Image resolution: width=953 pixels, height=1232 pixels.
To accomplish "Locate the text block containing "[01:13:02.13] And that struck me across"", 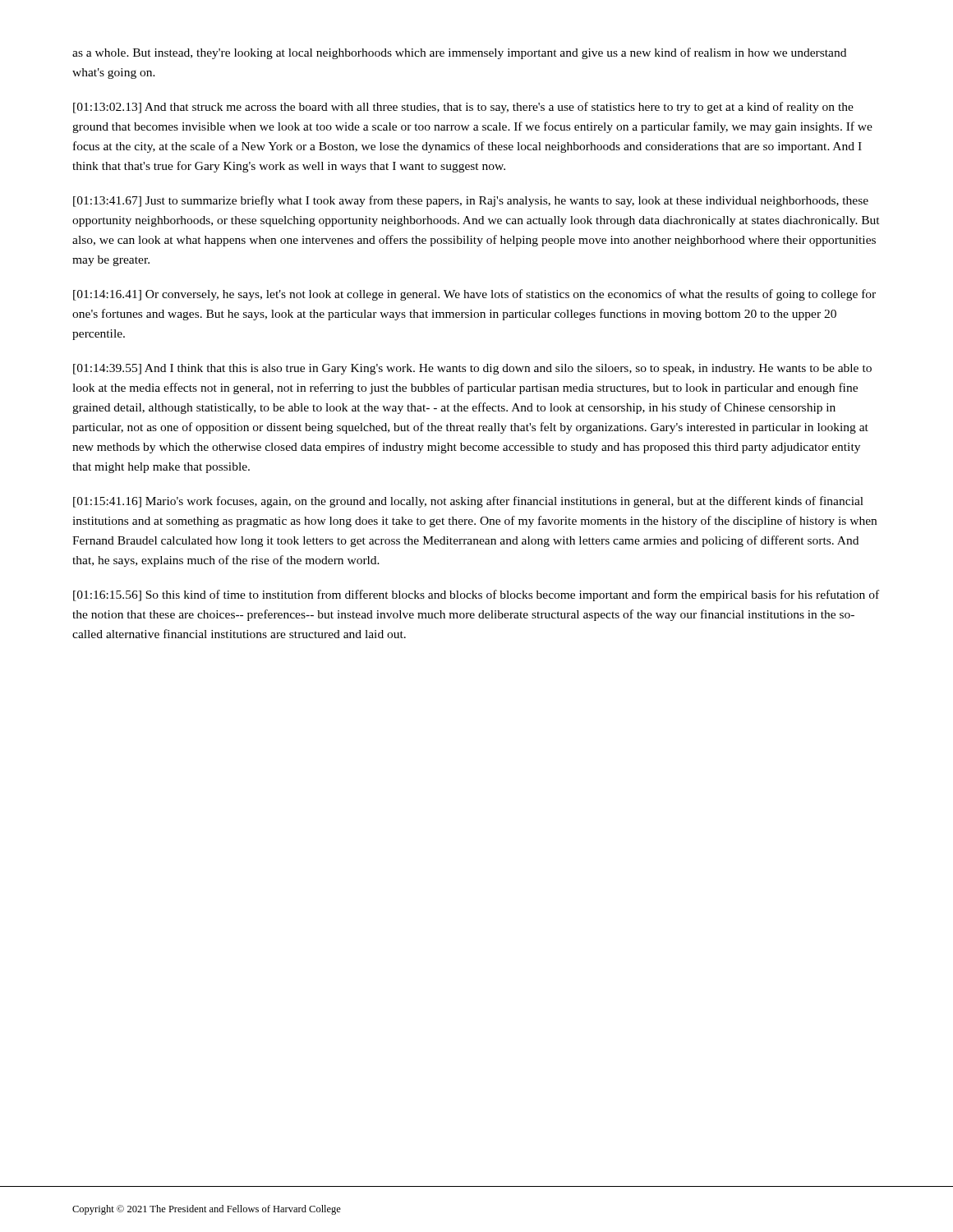I will pyautogui.click(x=476, y=136).
